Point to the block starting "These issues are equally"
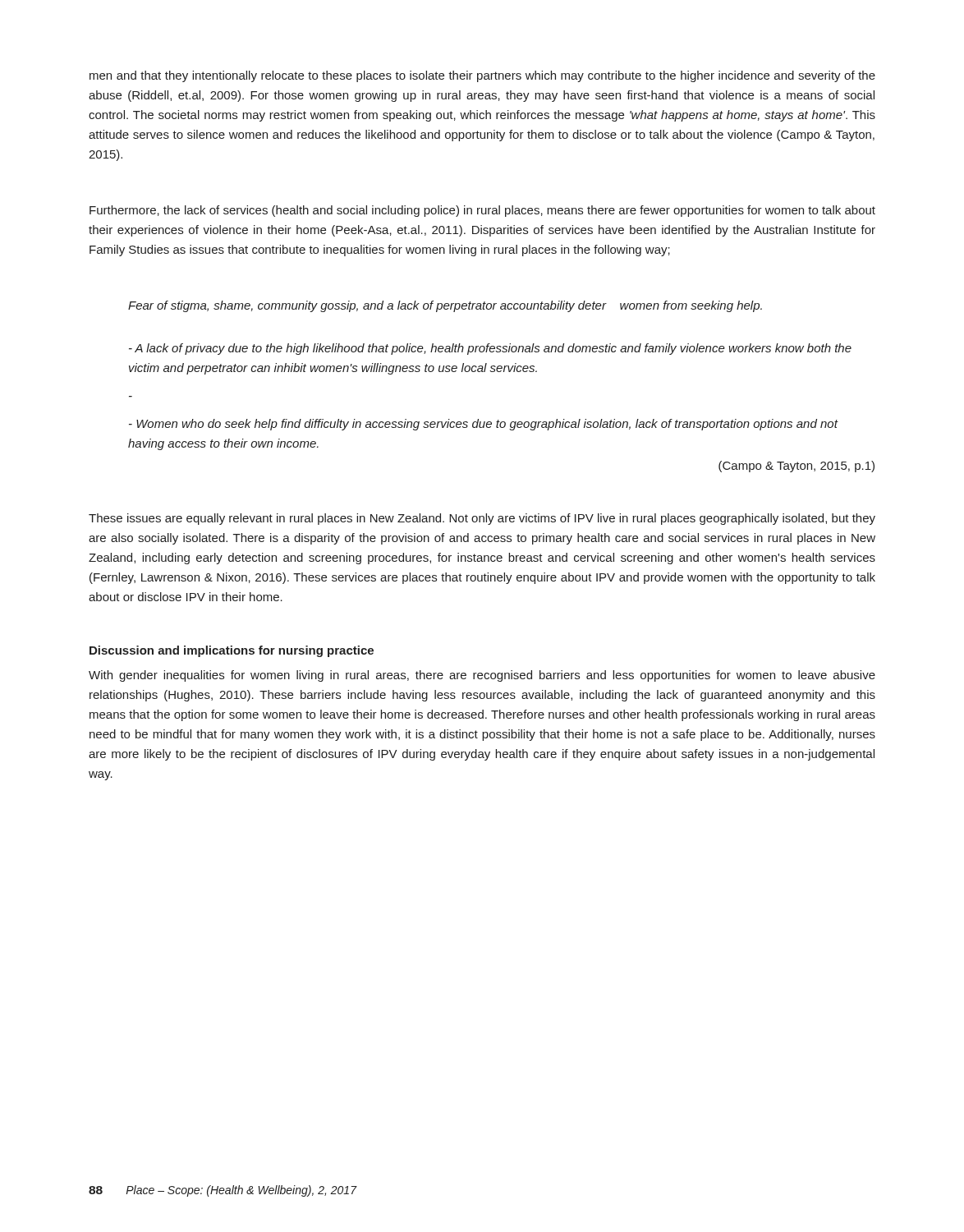Viewport: 964px width, 1232px height. [482, 557]
